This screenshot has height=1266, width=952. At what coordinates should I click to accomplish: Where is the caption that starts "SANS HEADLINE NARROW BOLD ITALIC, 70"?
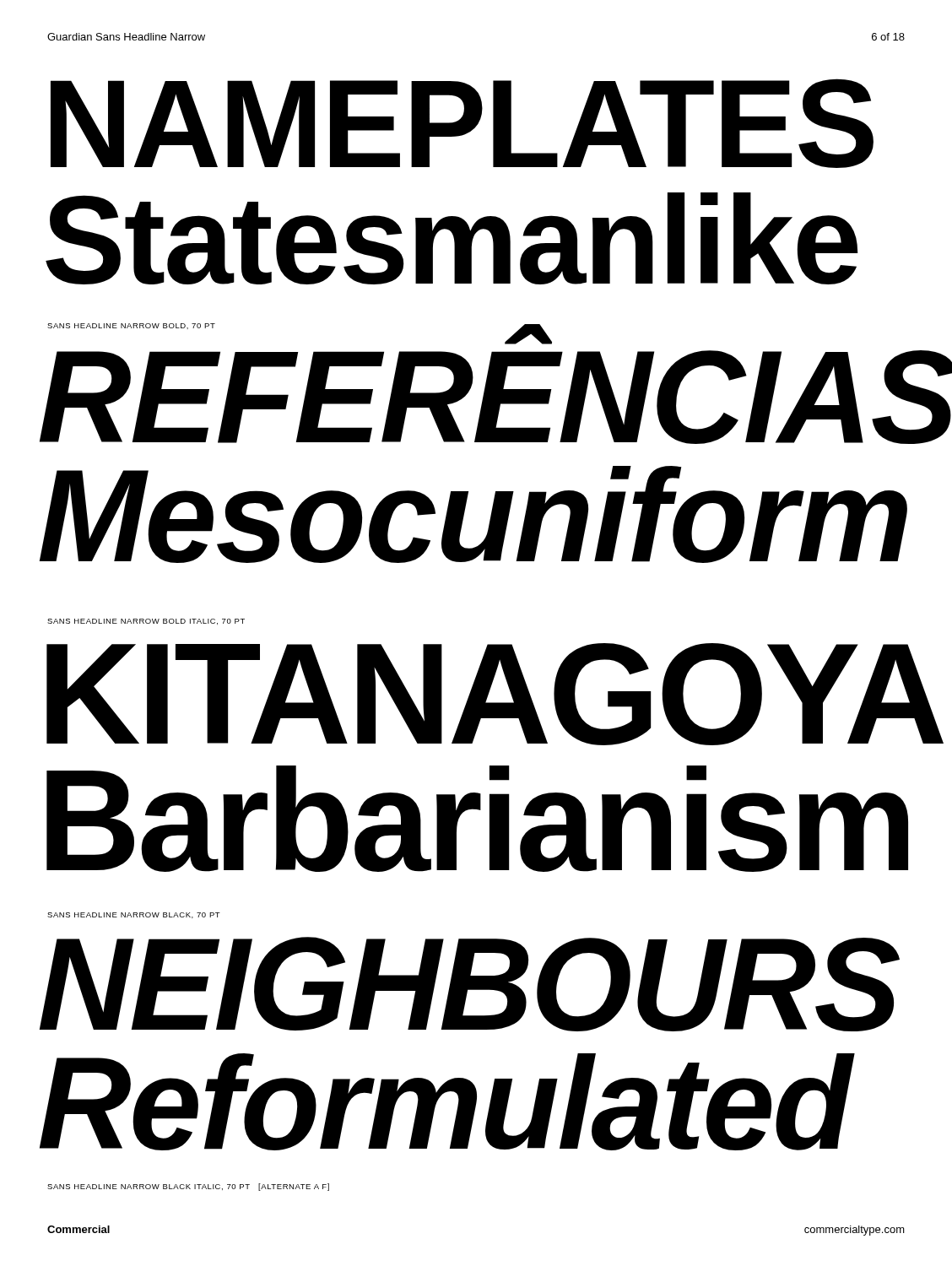pyautogui.click(x=146, y=621)
